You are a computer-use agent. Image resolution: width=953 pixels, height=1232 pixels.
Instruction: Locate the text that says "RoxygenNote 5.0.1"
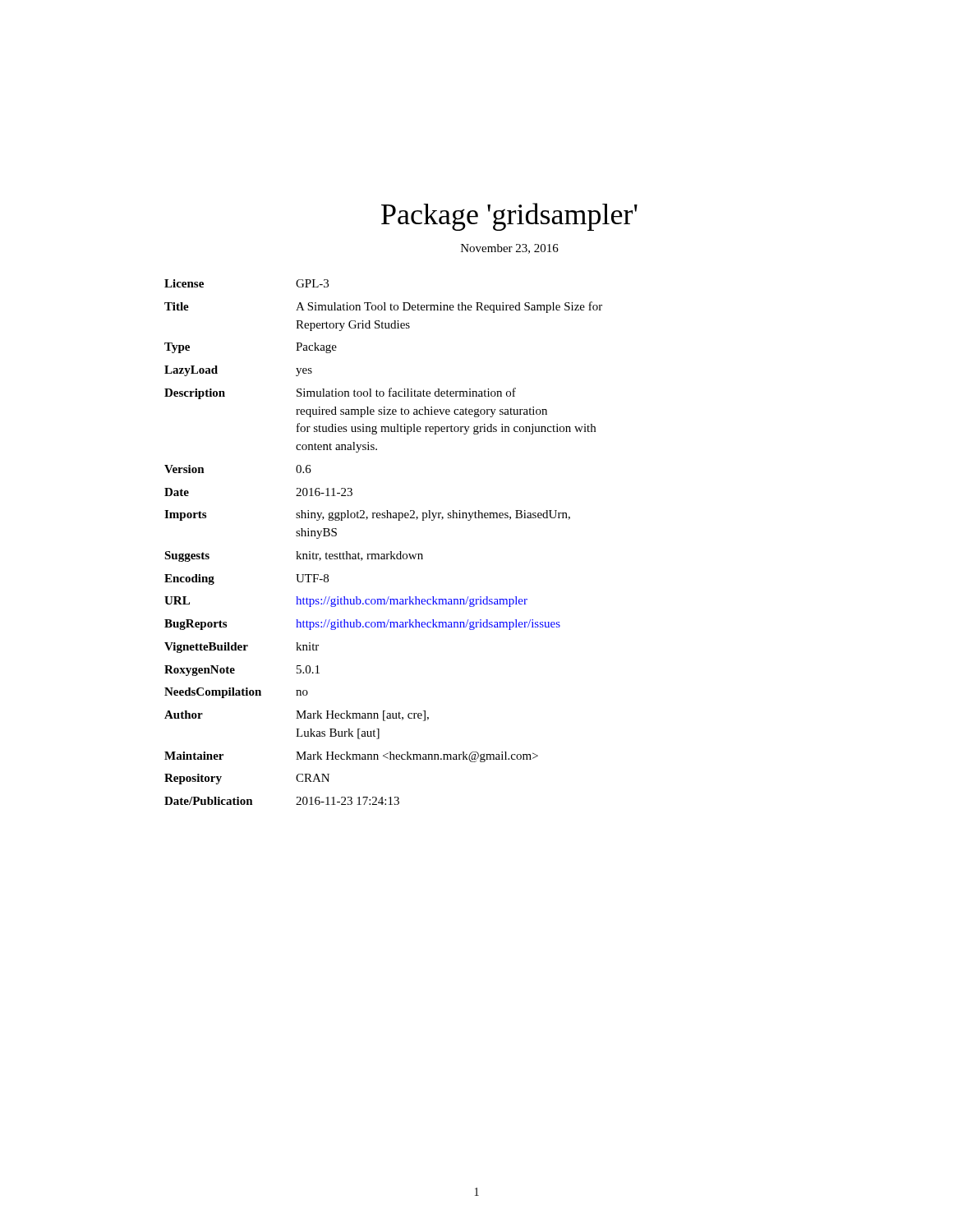[x=184, y=670]
